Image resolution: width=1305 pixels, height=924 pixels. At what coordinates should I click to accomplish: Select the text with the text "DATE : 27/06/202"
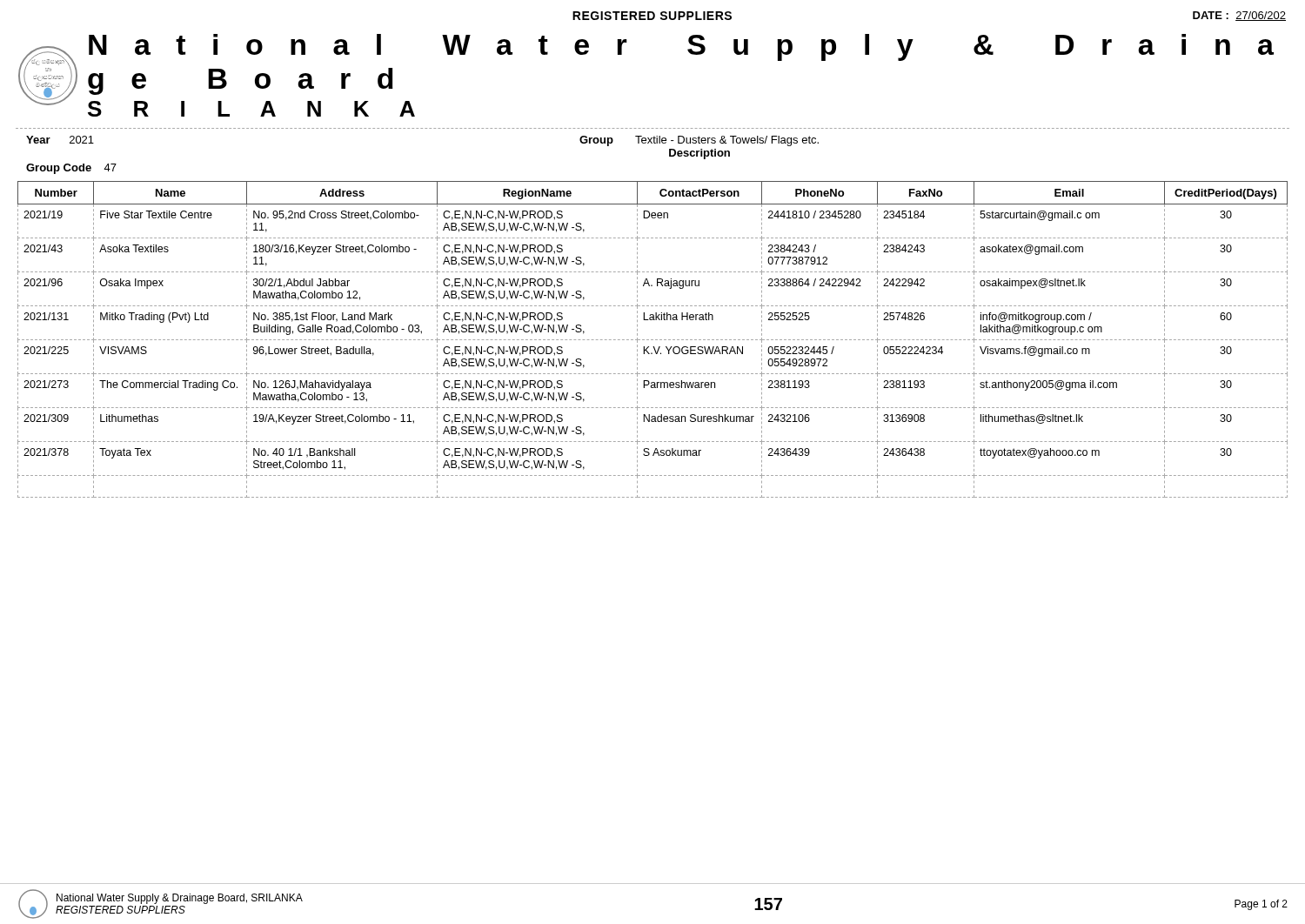coord(1239,15)
